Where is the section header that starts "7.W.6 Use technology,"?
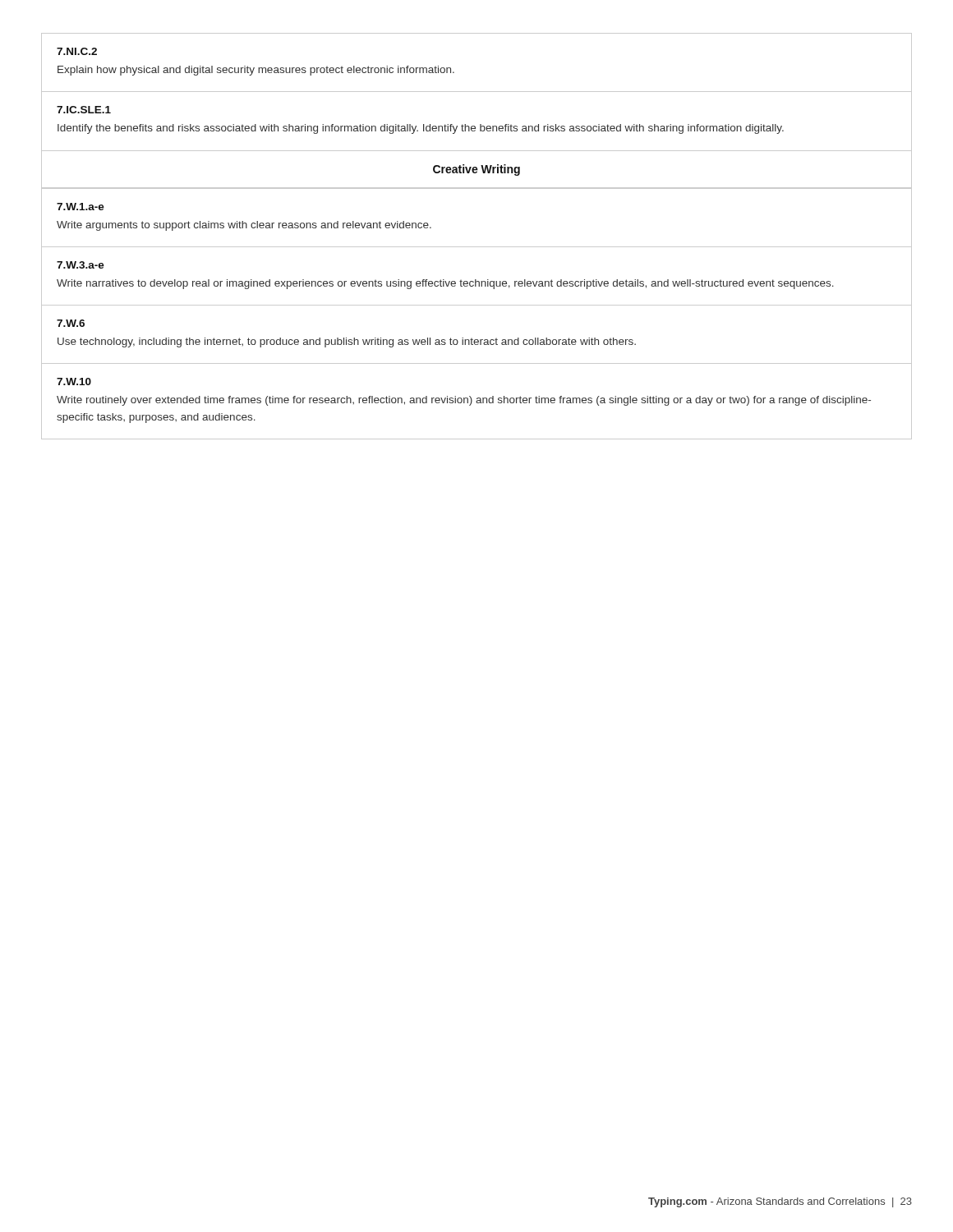The height and width of the screenshot is (1232, 953). click(x=476, y=334)
